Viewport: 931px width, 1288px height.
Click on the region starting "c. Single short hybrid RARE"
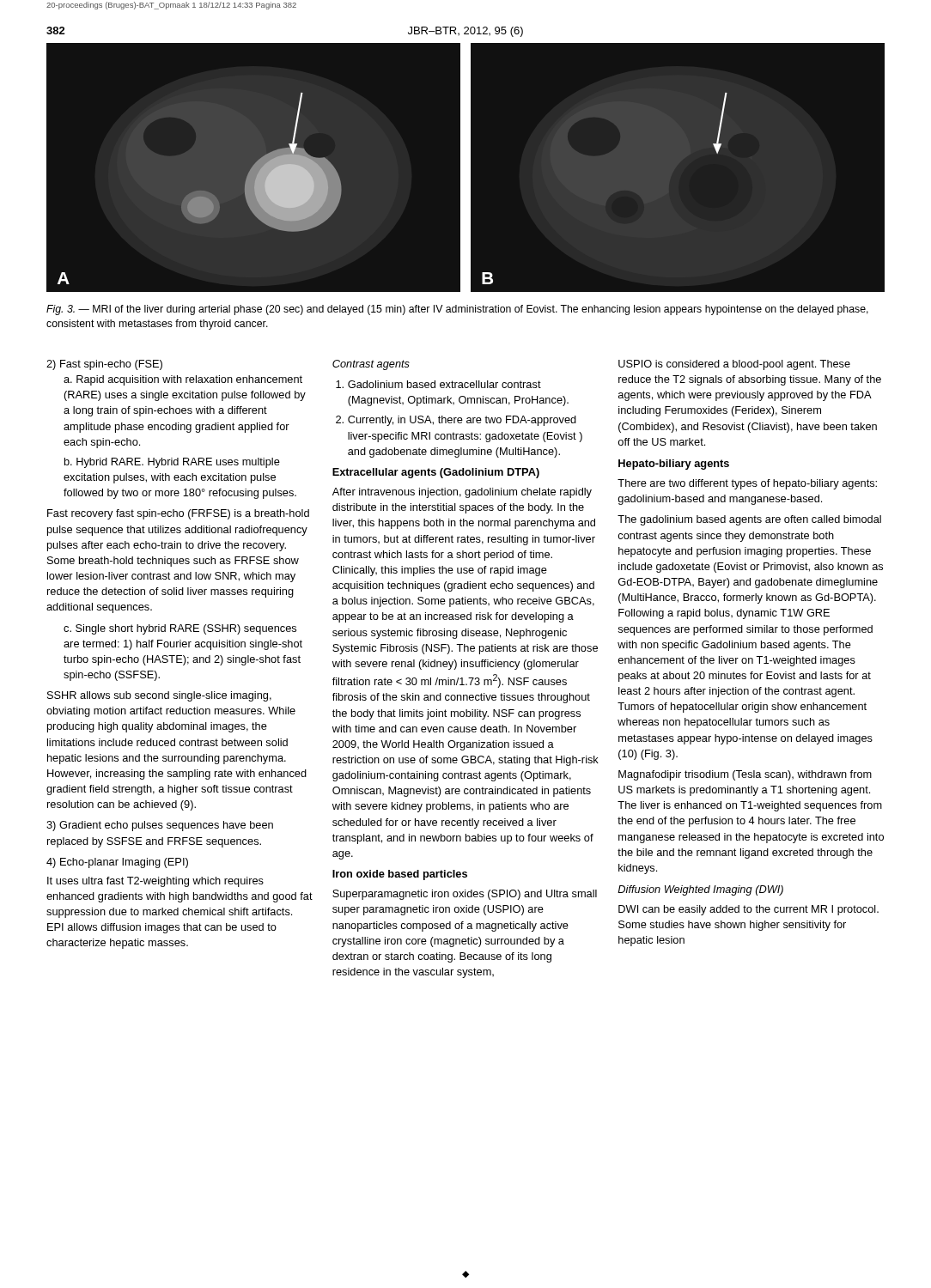pos(180,652)
